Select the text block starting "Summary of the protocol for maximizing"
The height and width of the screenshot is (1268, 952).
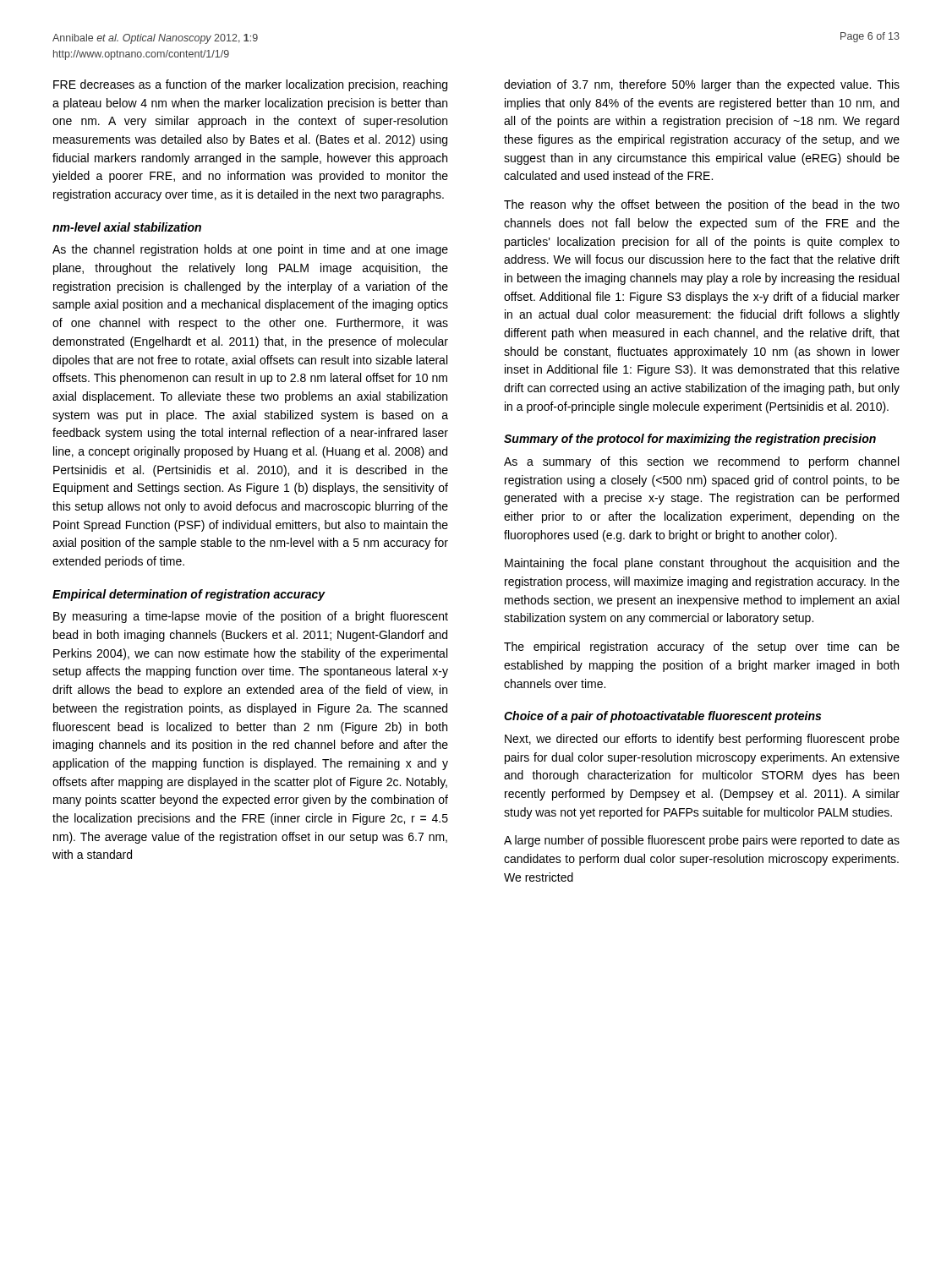point(690,439)
